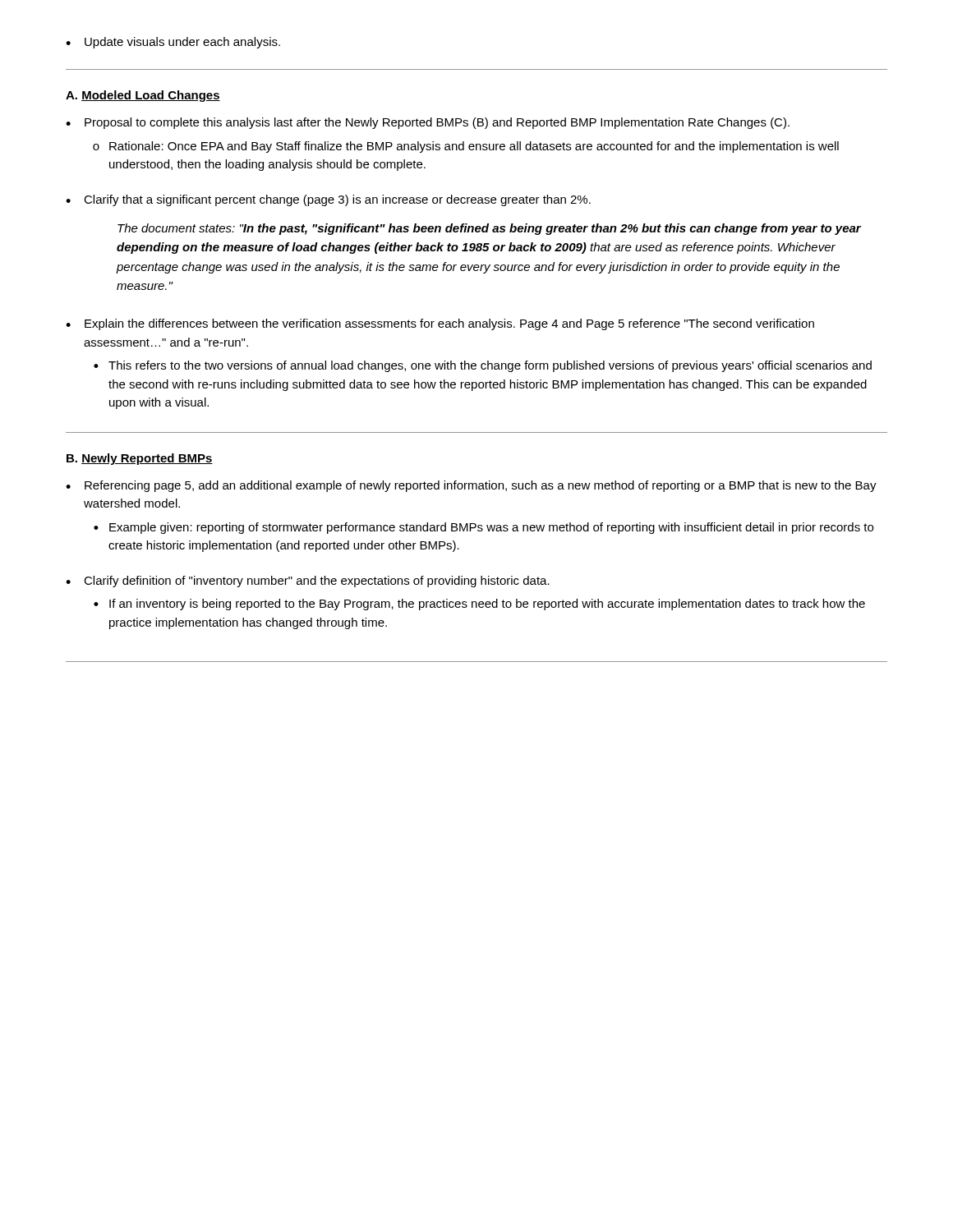This screenshot has width=953, height=1232.
Task: Select the text starting "• Explain the differences between the verification"
Action: click(x=476, y=366)
